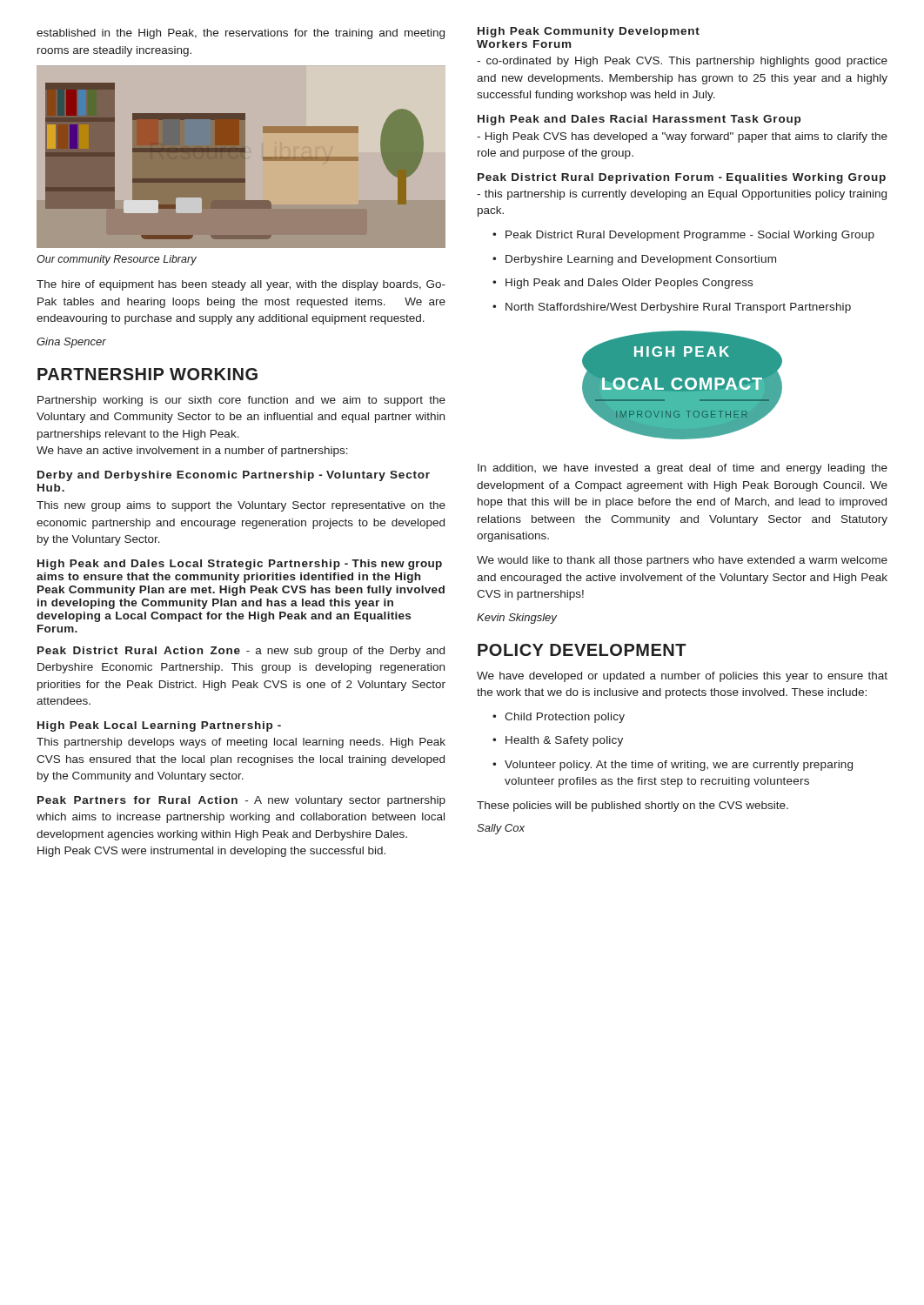Locate the text block with the text "established in the High"
This screenshot has height=1305, width=924.
(241, 41)
